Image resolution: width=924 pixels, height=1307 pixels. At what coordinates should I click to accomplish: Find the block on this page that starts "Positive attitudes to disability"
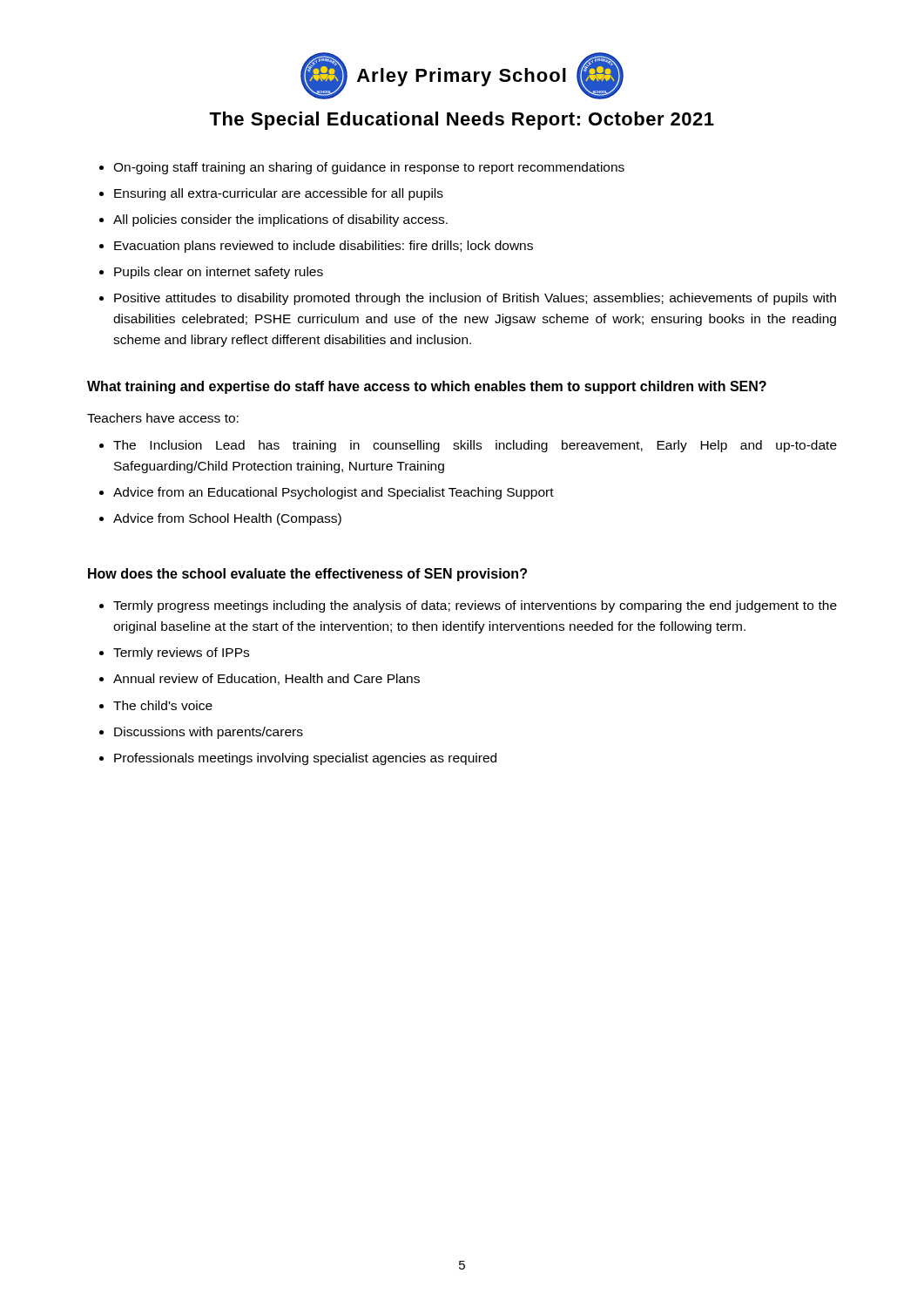[475, 319]
